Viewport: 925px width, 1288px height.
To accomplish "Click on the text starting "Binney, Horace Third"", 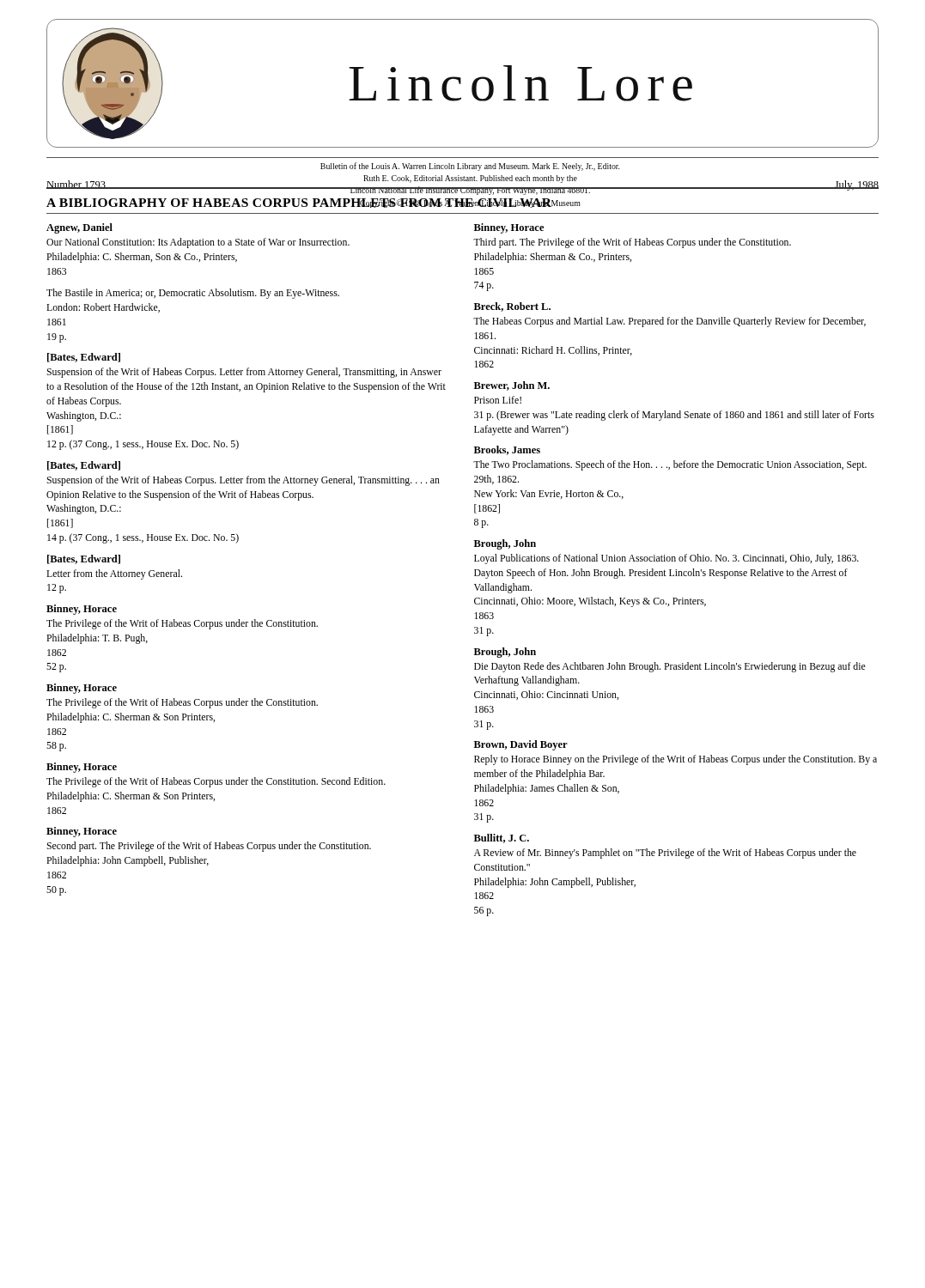I will tap(676, 257).
